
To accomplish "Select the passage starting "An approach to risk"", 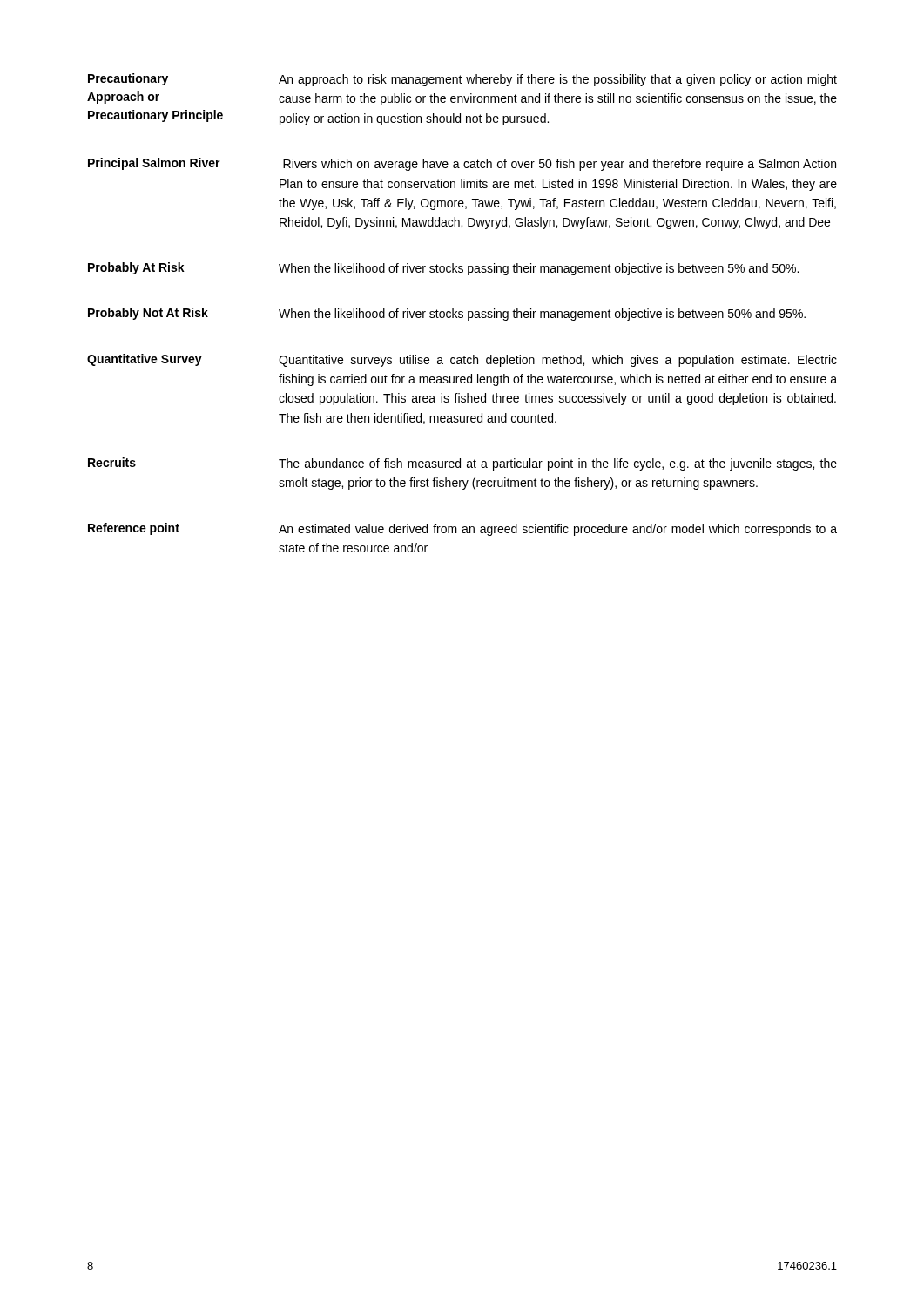I will tap(558, 99).
